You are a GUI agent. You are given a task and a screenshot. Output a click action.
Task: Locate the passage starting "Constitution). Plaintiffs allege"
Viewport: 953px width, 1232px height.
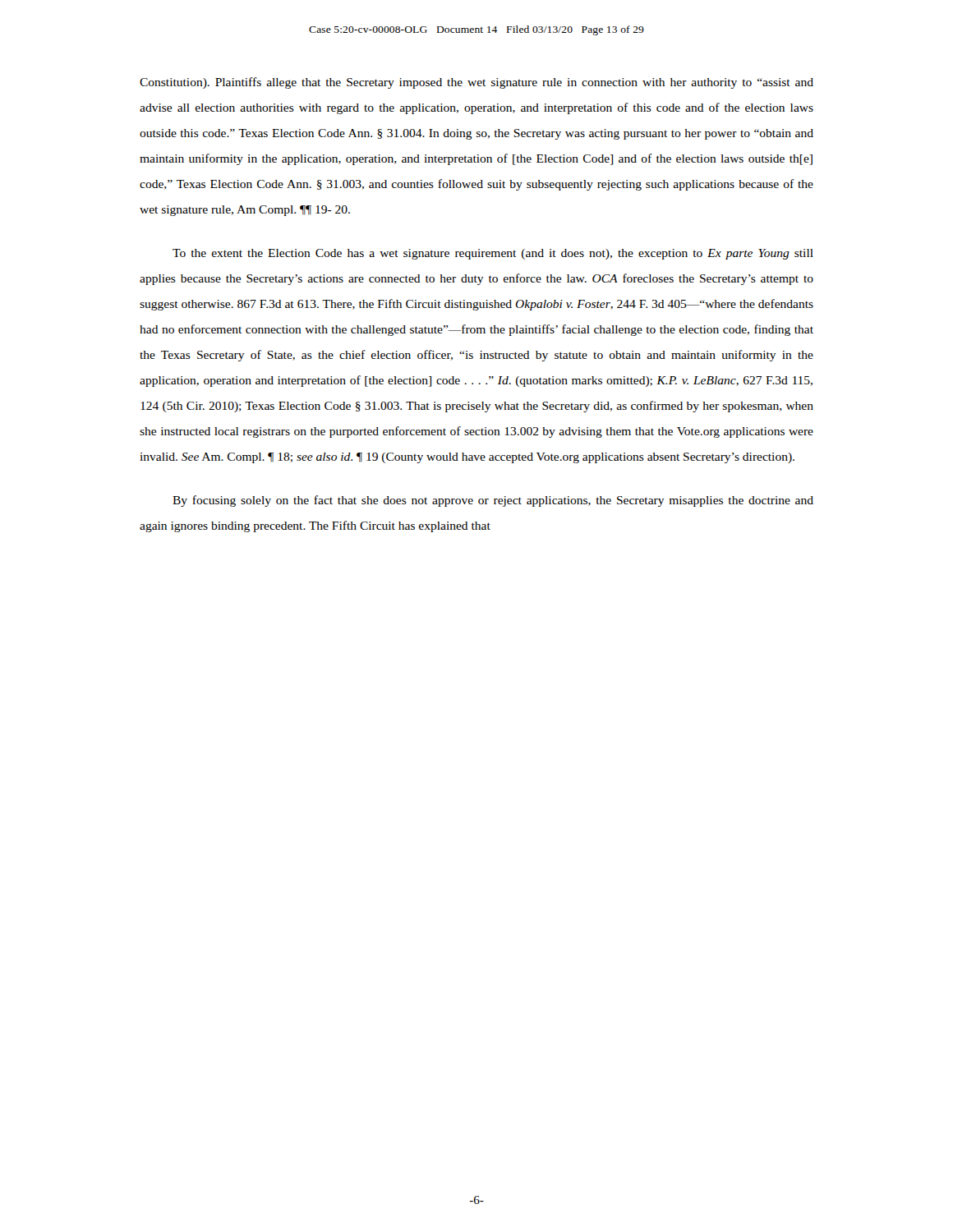click(476, 145)
